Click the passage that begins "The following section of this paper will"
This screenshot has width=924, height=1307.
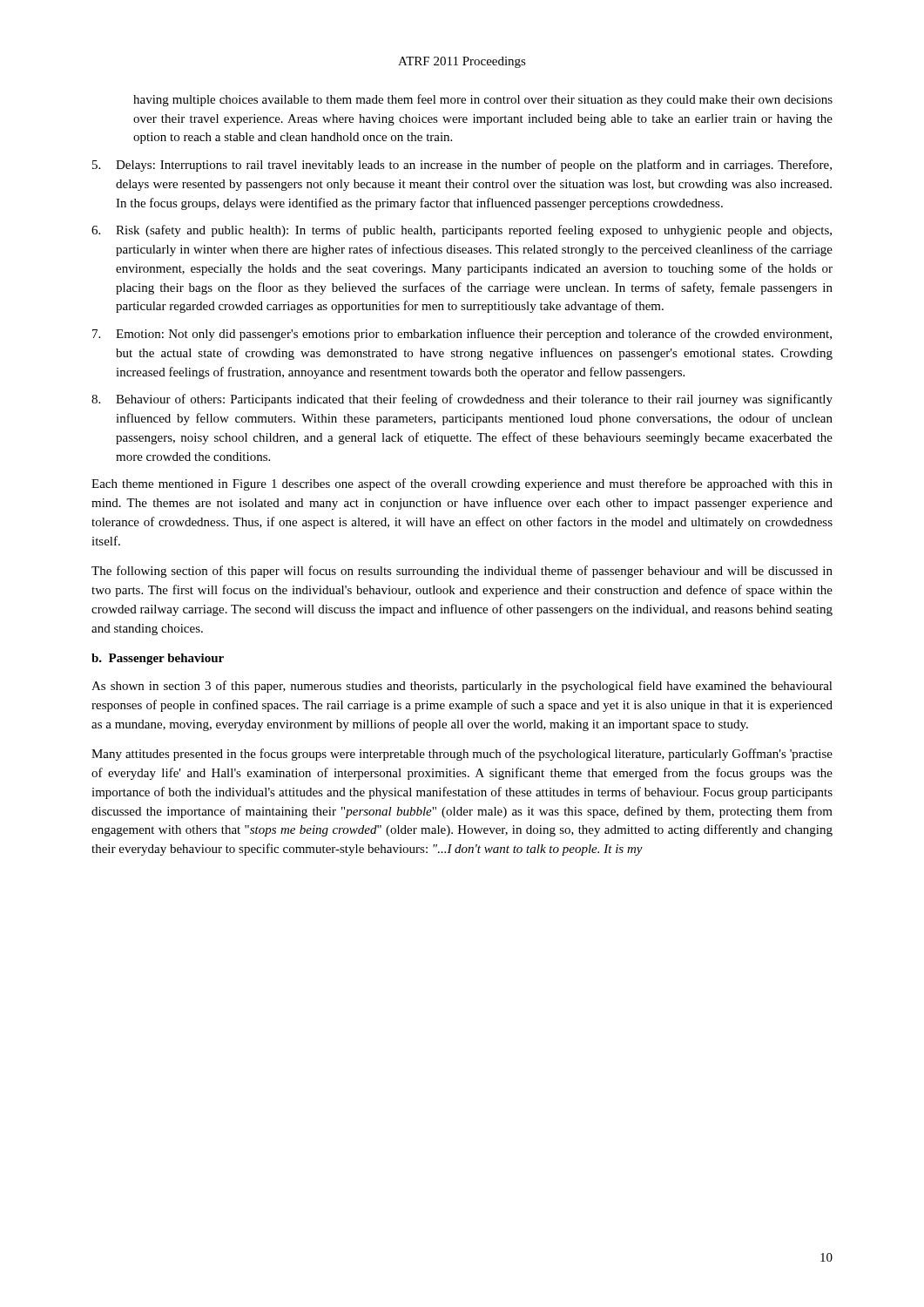click(462, 599)
